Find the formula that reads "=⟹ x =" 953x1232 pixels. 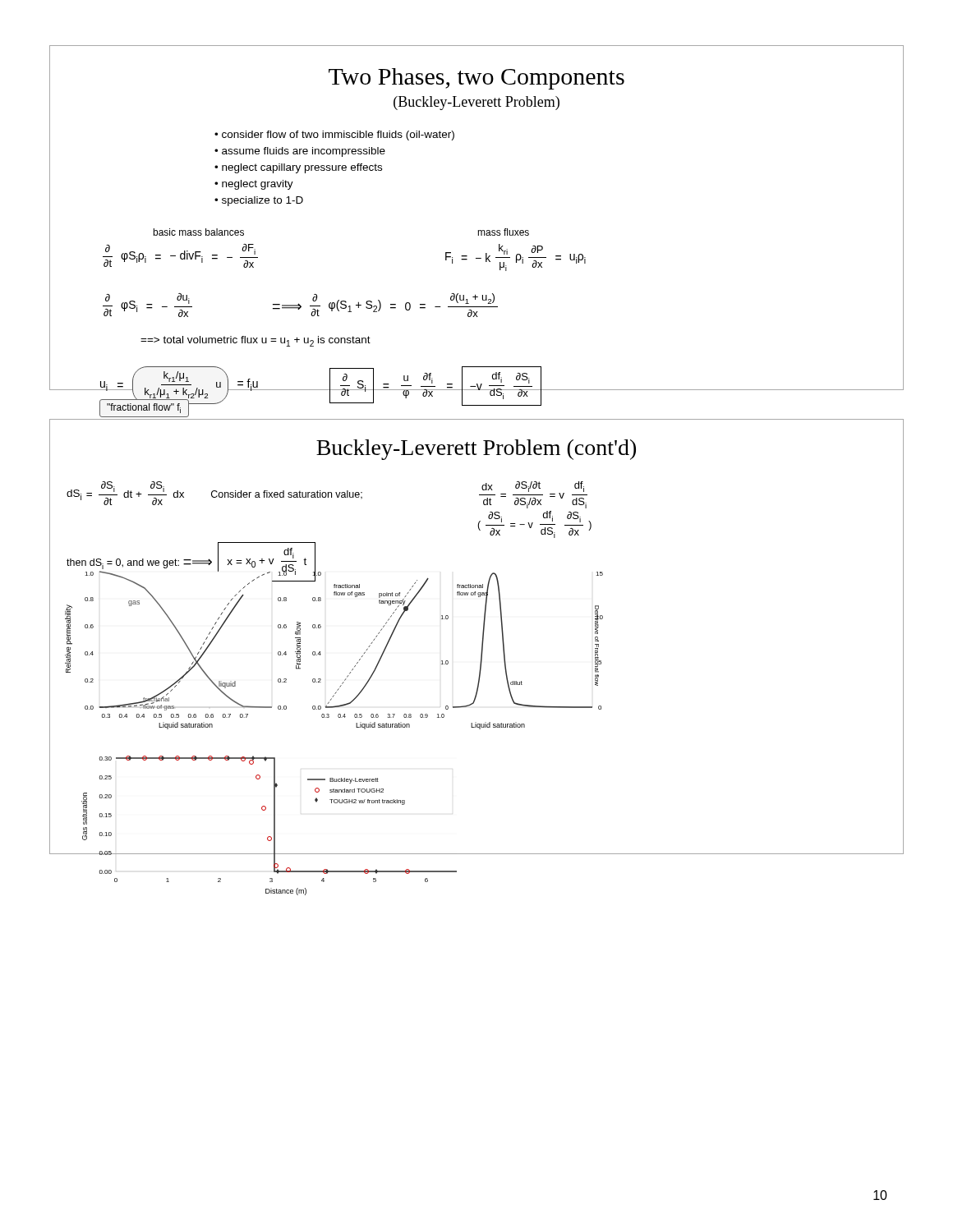(x=249, y=562)
